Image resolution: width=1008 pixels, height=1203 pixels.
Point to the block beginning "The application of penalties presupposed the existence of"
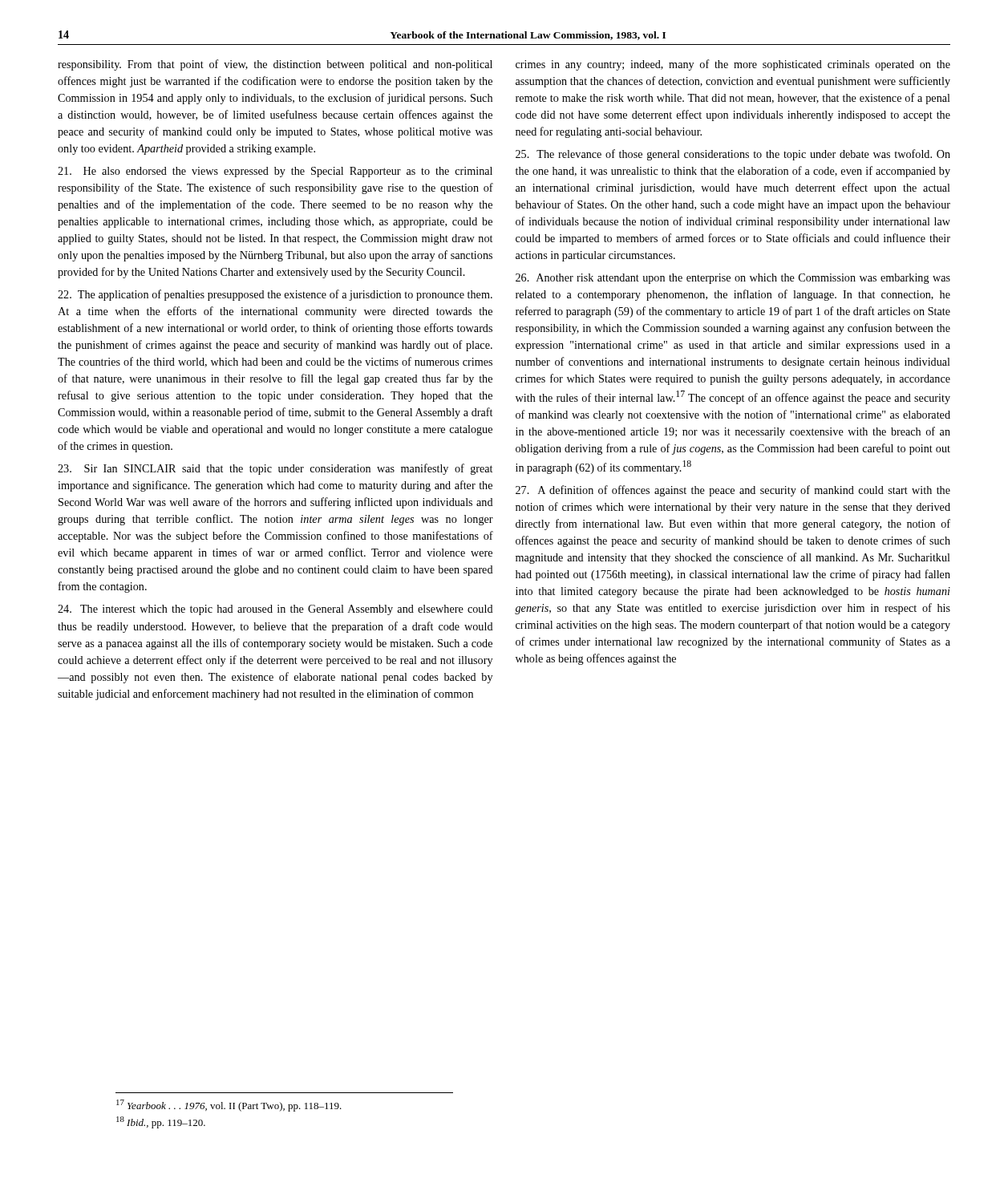[x=275, y=371]
